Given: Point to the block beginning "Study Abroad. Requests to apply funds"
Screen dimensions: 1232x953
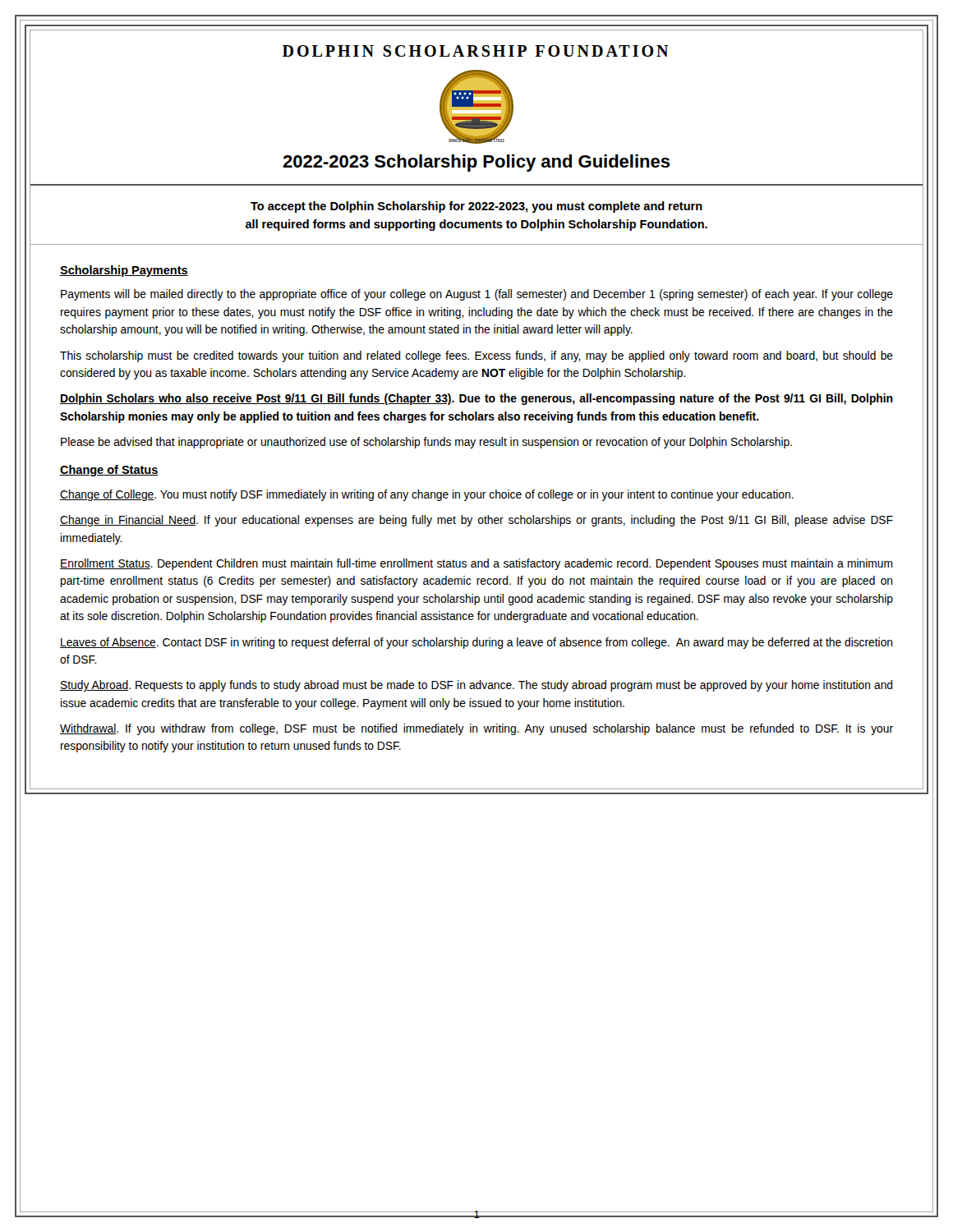Looking at the screenshot, I should point(476,694).
